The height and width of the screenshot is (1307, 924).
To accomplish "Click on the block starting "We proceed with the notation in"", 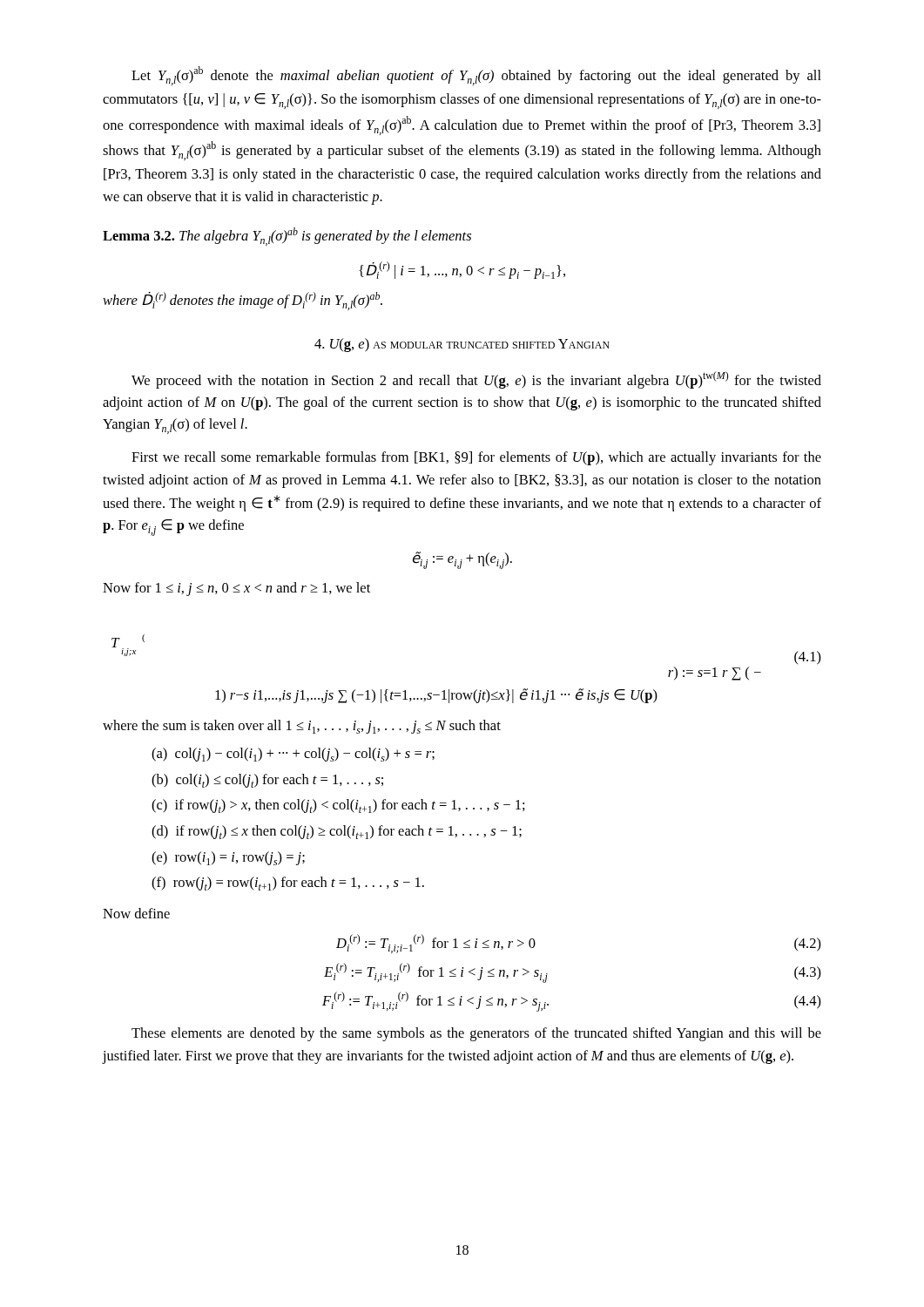I will [462, 402].
